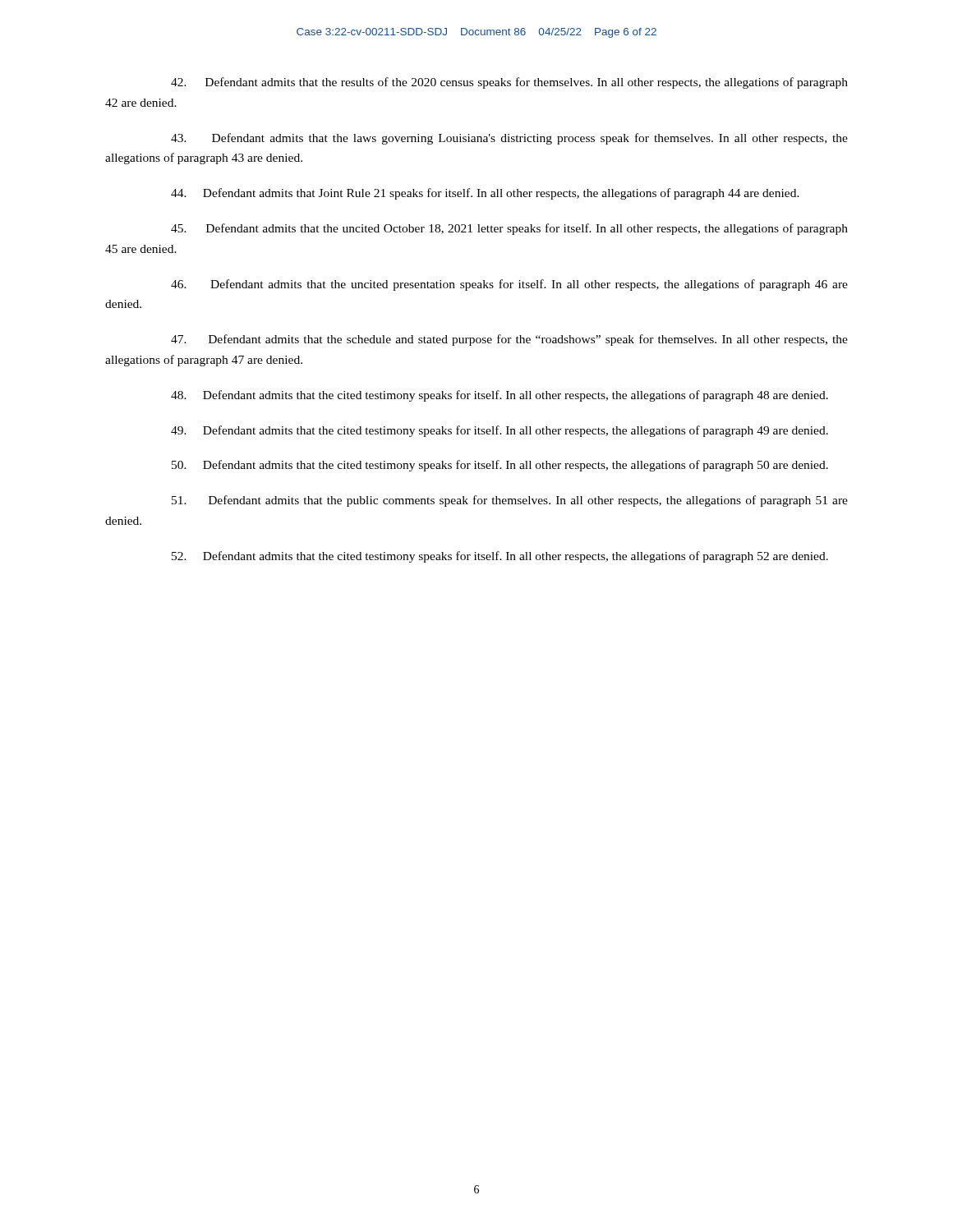The height and width of the screenshot is (1232, 953).
Task: Find the list item with the text "44. Defendant admits that Joint Rule"
Action: pyautogui.click(x=476, y=193)
